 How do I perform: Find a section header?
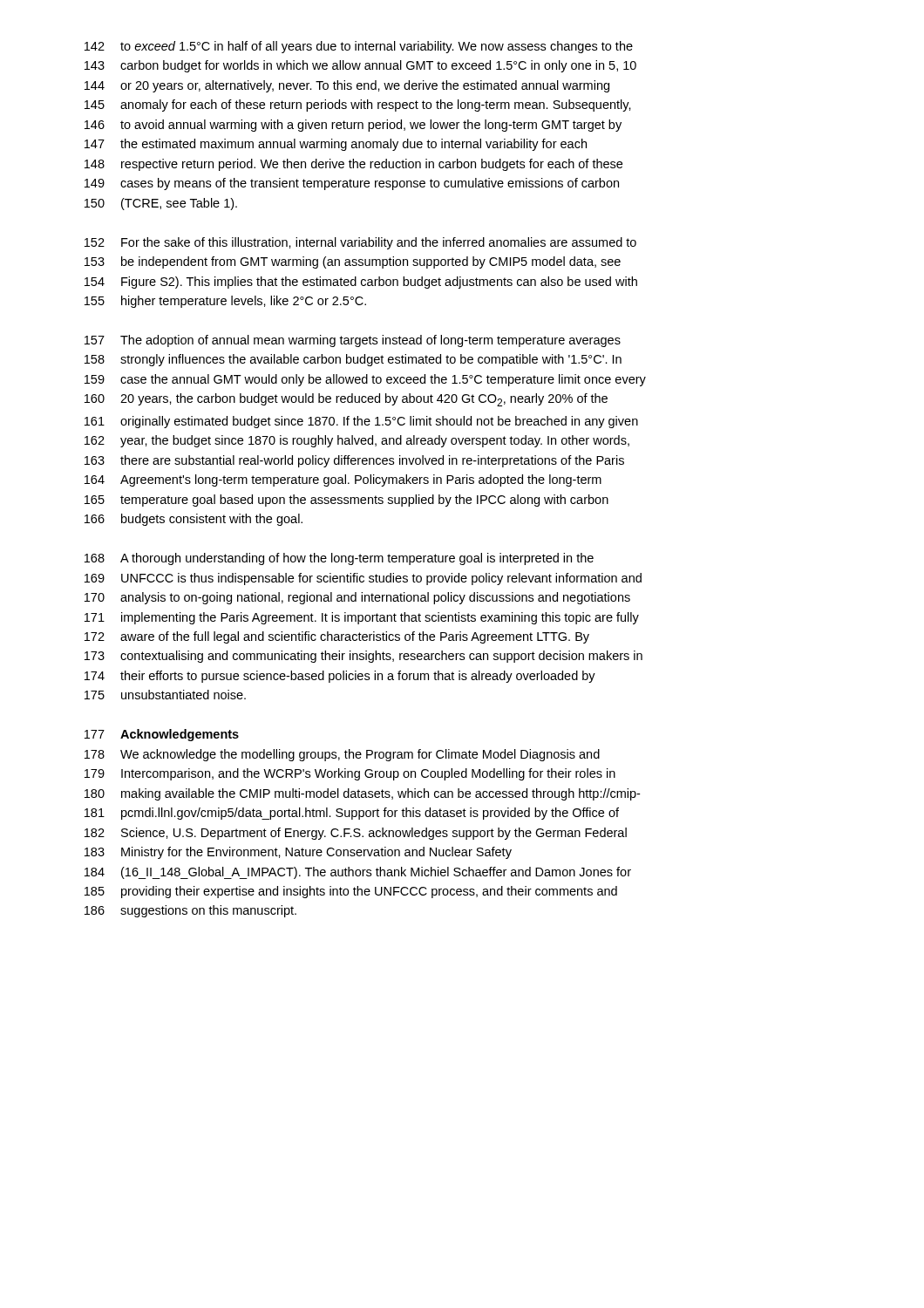tap(466, 735)
